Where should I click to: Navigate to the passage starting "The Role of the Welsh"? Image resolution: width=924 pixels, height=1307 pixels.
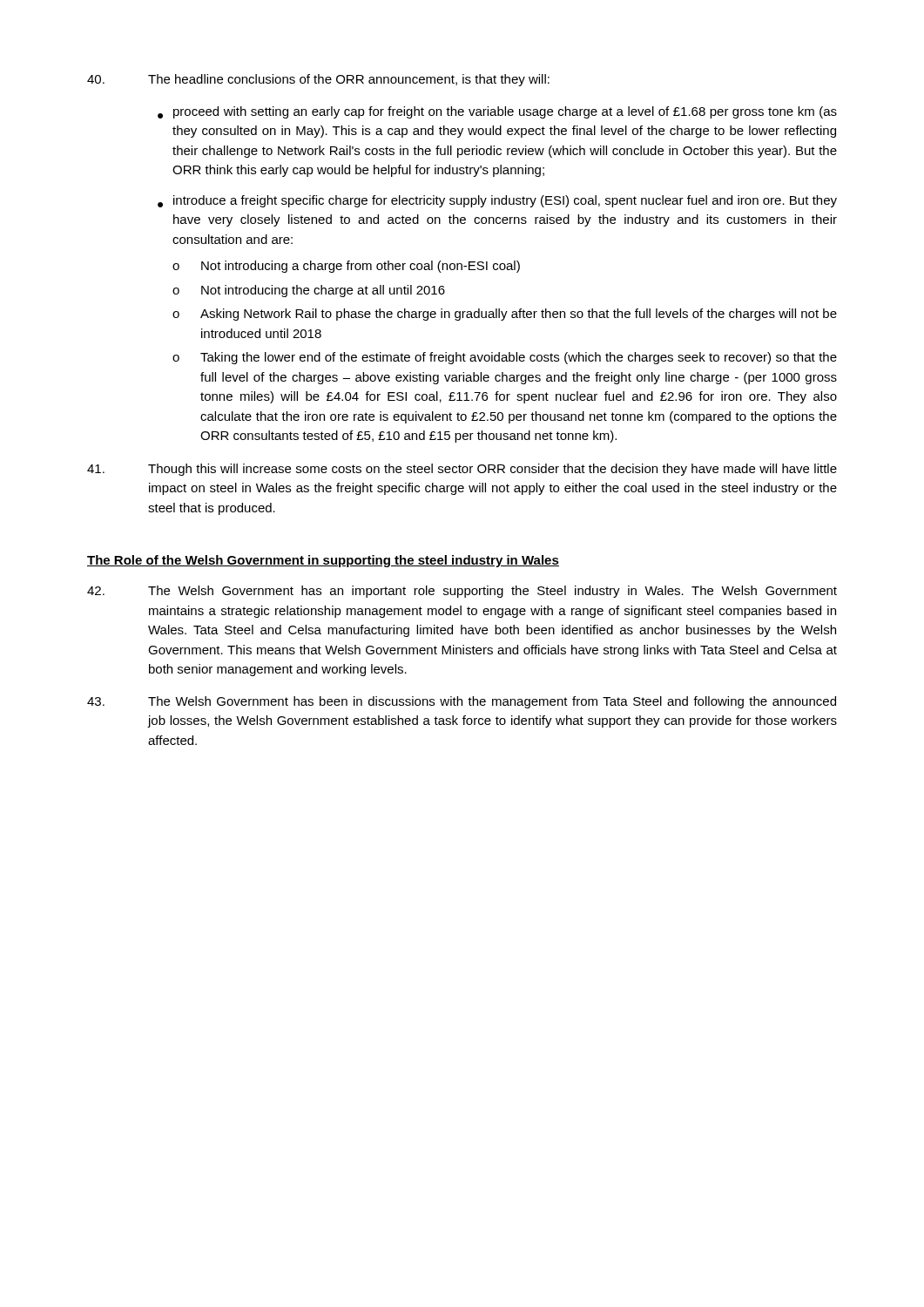click(462, 560)
